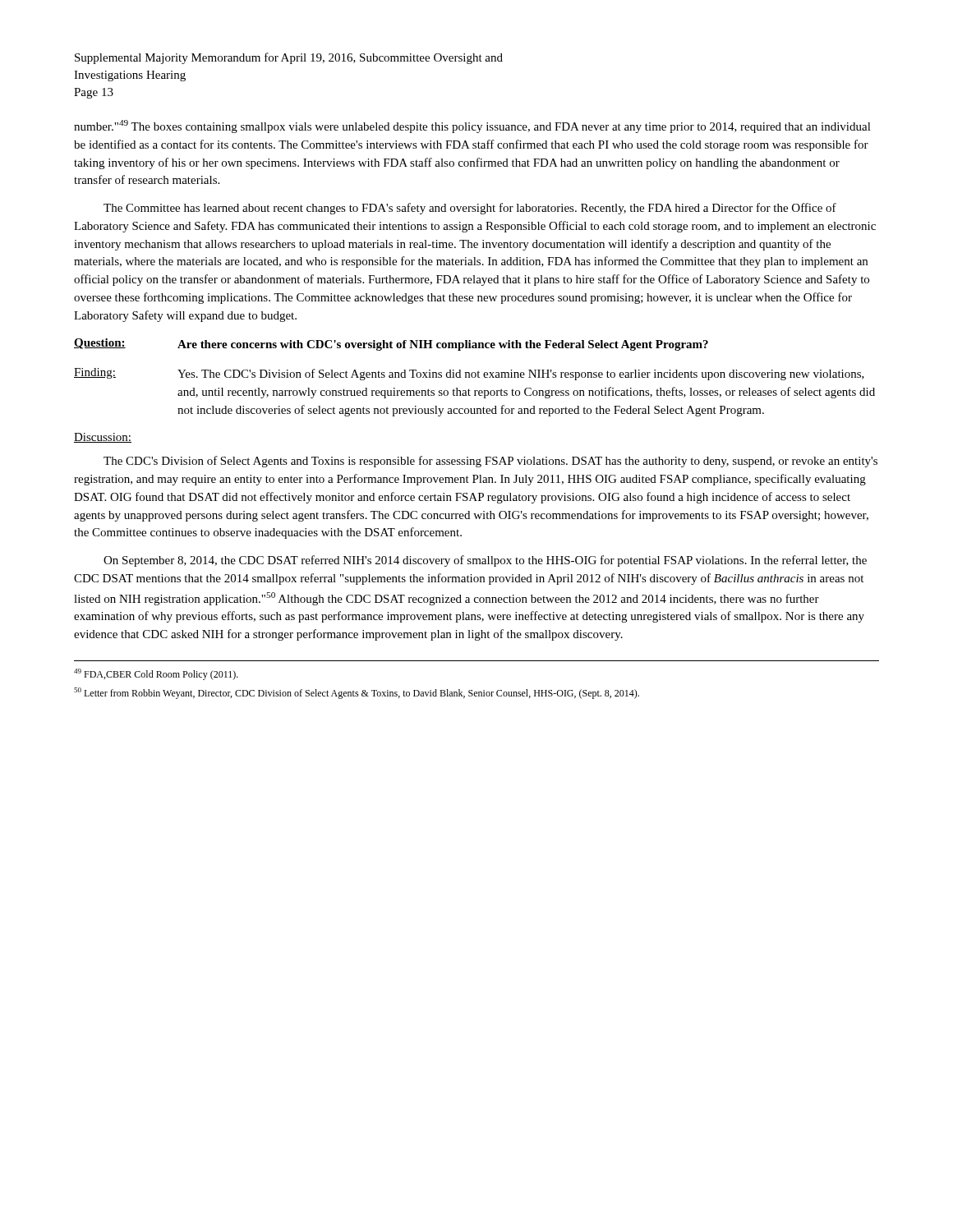Click on the passage starting "number."49 The boxes containing smallpox vials"
Viewport: 953px width, 1232px height.
(x=476, y=153)
